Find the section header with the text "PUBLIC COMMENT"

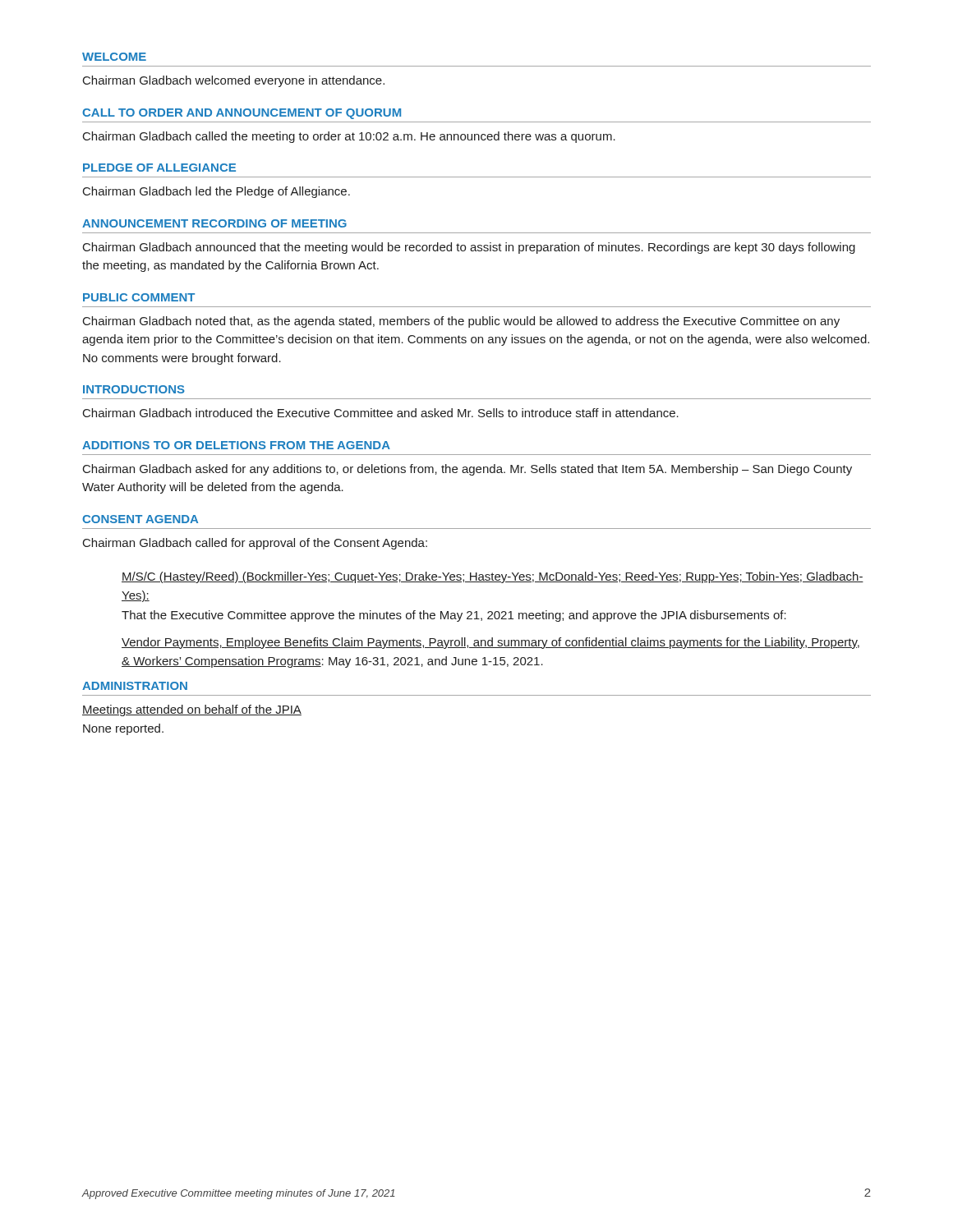pyautogui.click(x=139, y=296)
